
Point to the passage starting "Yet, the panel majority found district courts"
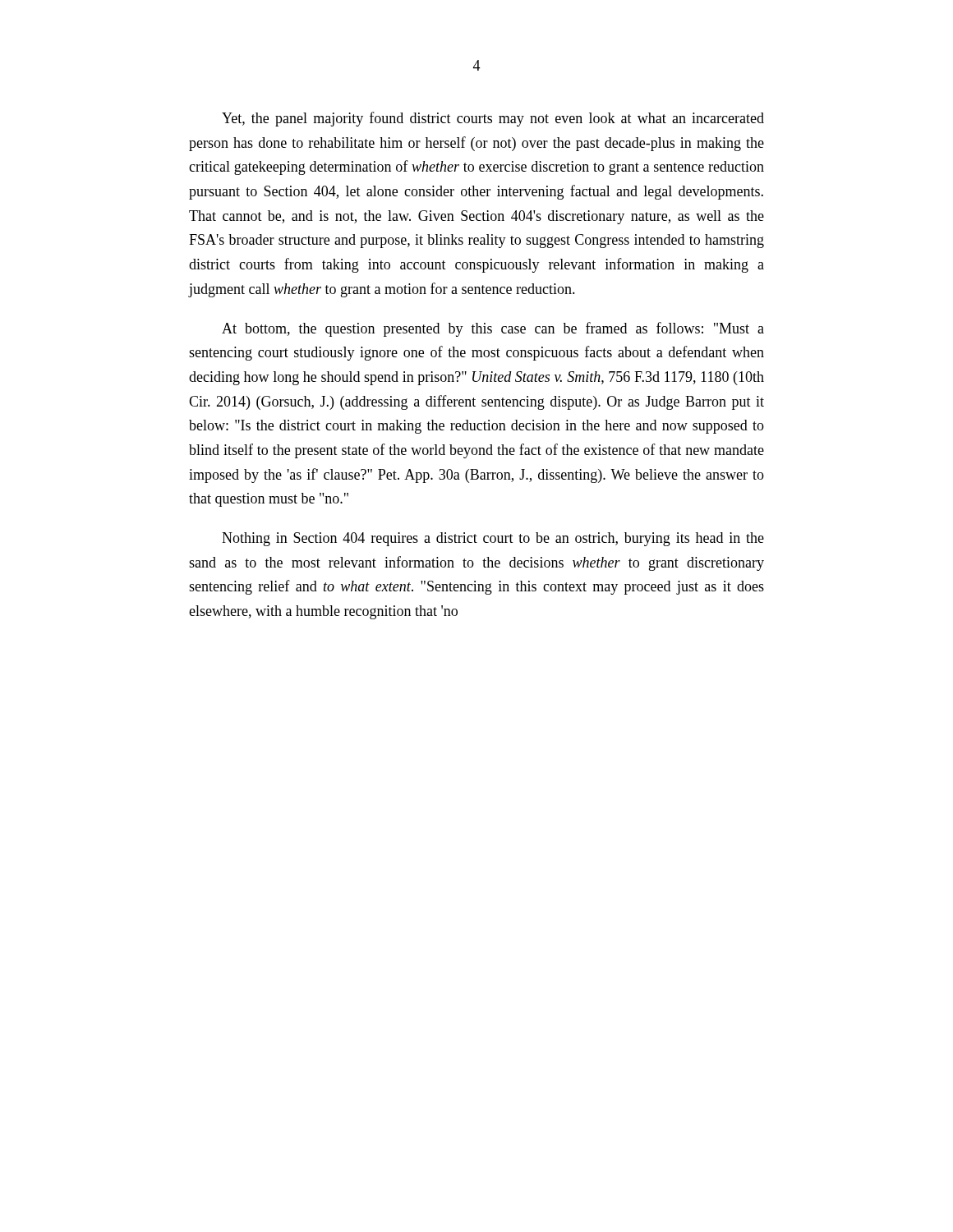476,204
